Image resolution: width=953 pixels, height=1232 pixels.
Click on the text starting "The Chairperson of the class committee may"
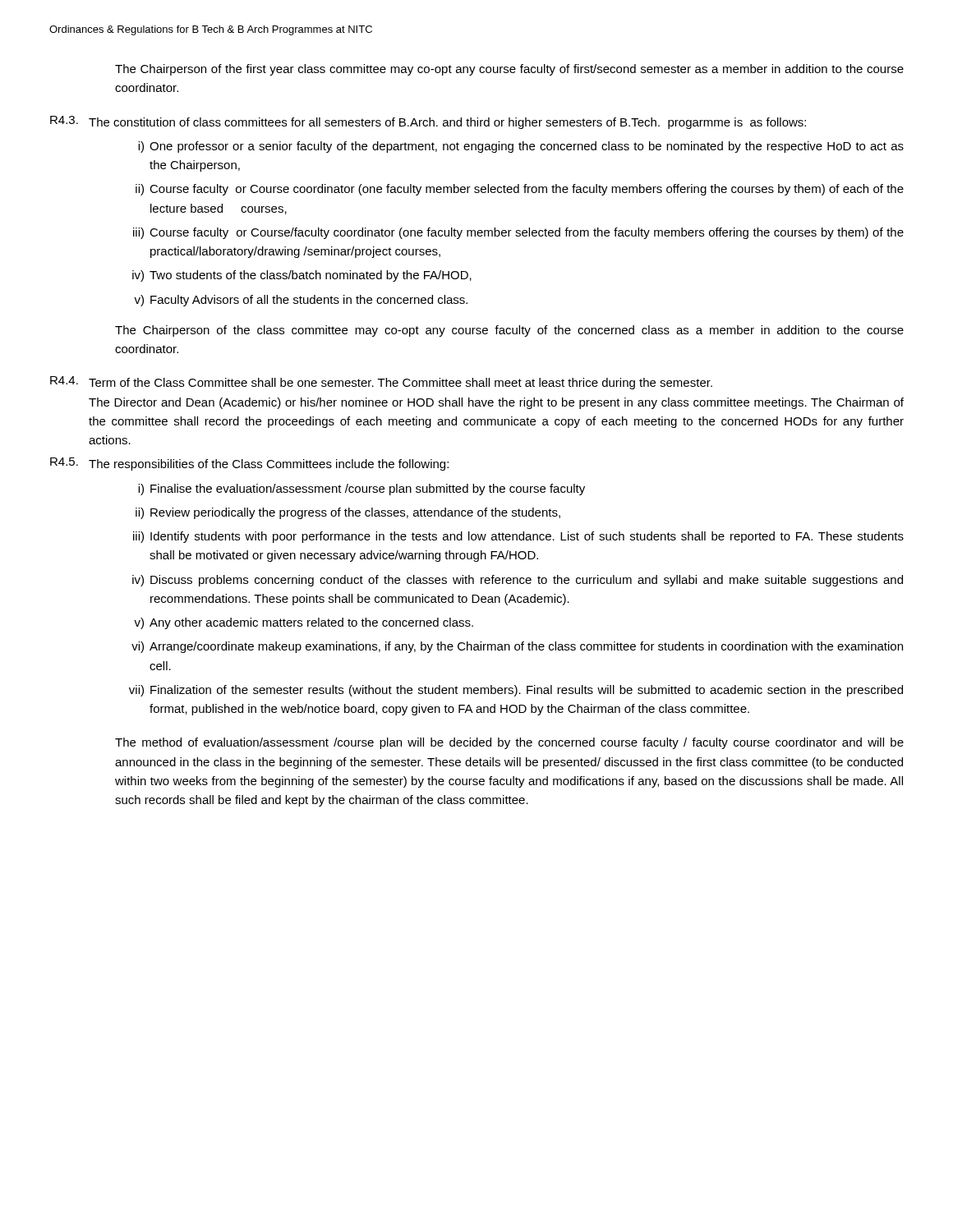pyautogui.click(x=509, y=339)
